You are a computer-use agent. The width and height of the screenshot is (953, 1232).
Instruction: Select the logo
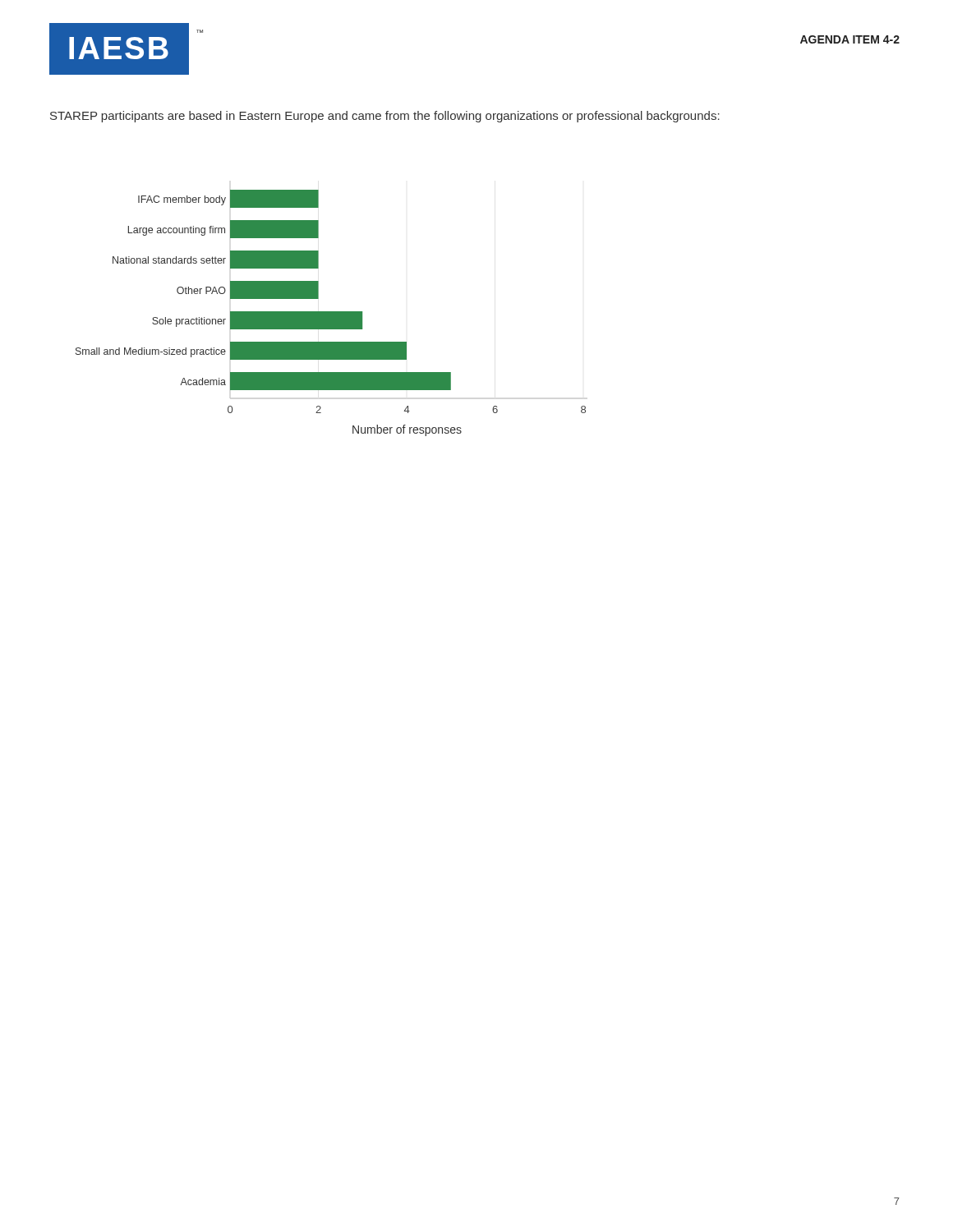(119, 49)
